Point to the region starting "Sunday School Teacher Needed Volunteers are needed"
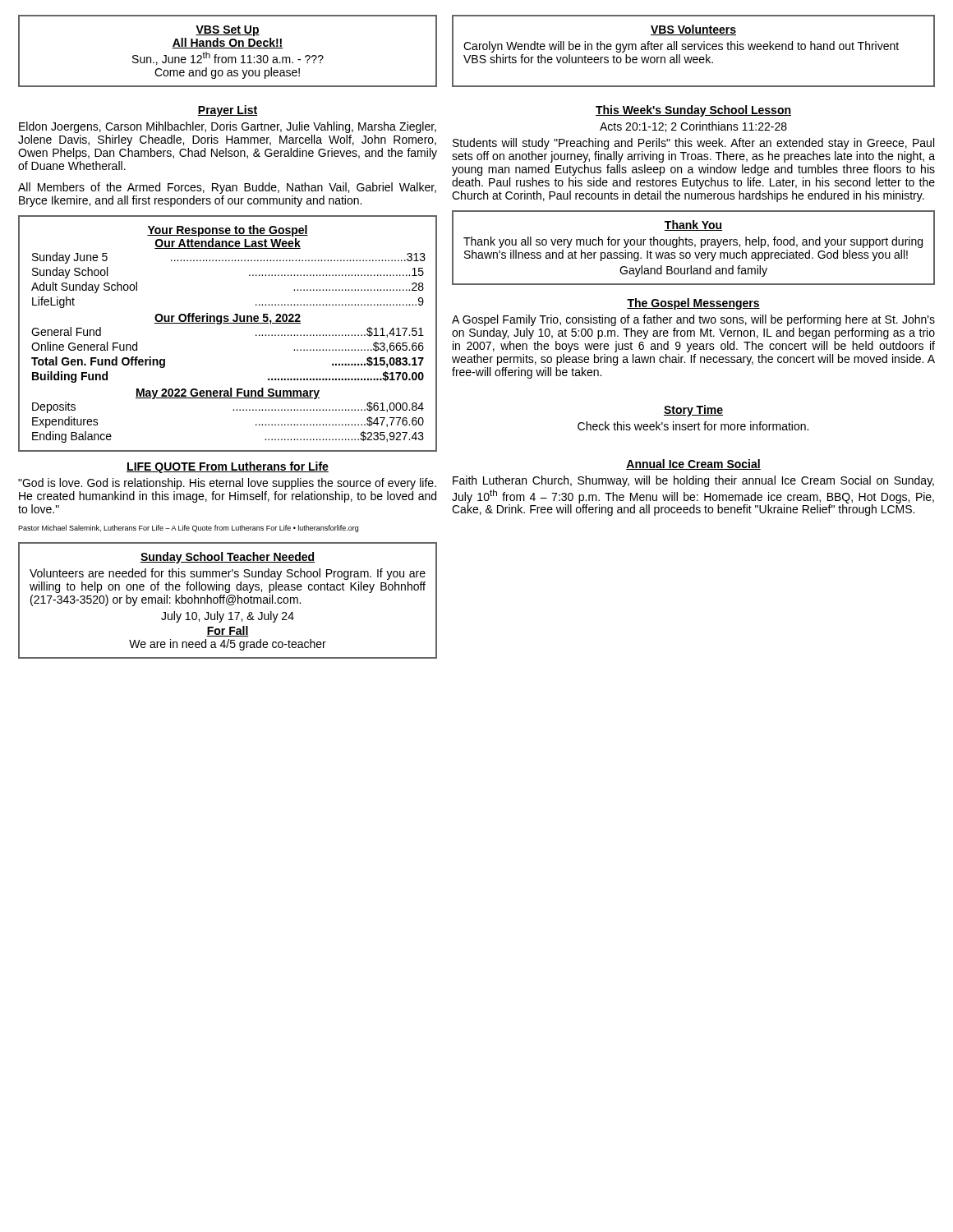The width and height of the screenshot is (953, 1232). coord(228,600)
